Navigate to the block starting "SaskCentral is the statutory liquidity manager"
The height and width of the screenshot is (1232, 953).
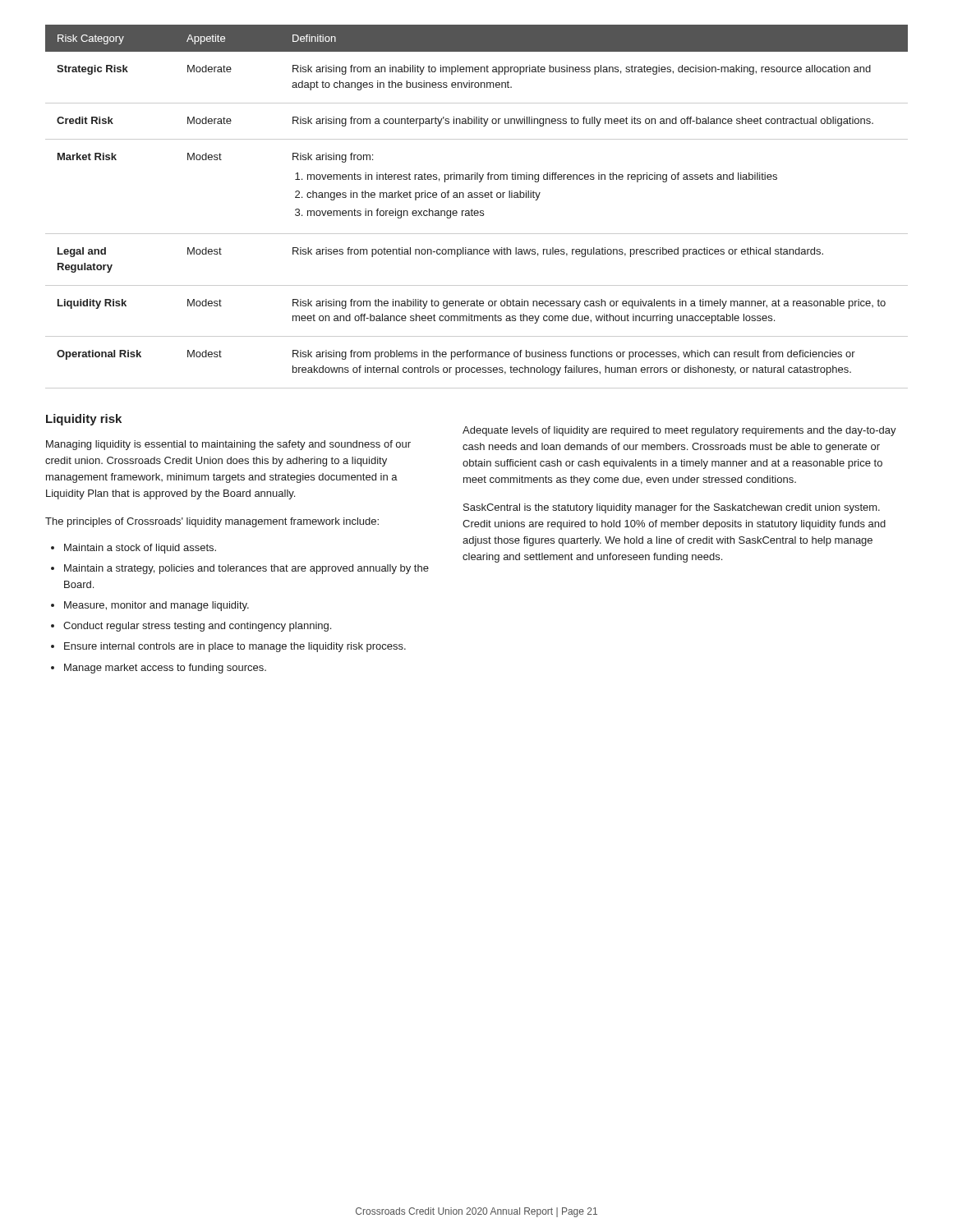coord(685,532)
